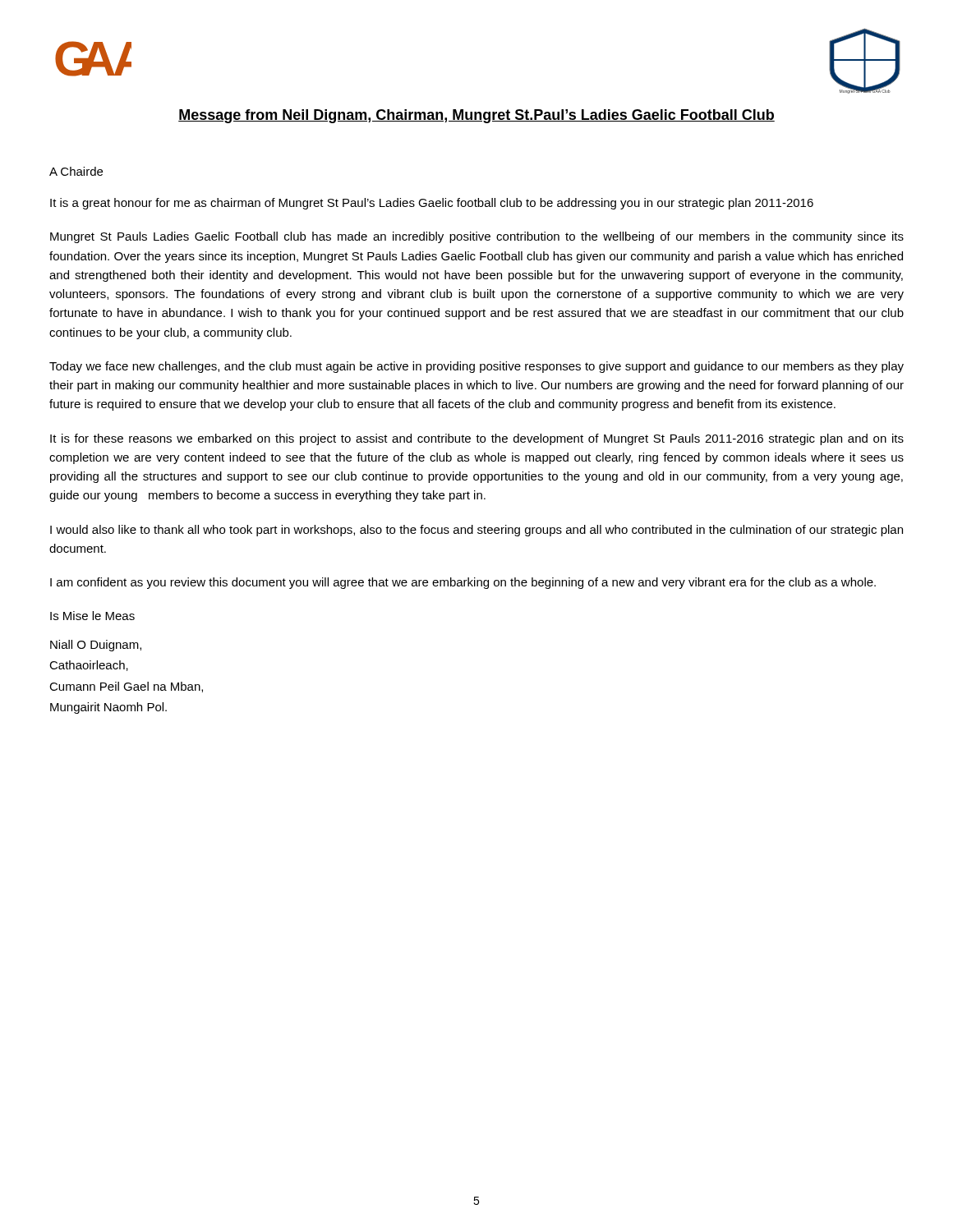The image size is (953, 1232).
Task: Where does it say "Is Mise le Meas"?
Action: click(92, 616)
